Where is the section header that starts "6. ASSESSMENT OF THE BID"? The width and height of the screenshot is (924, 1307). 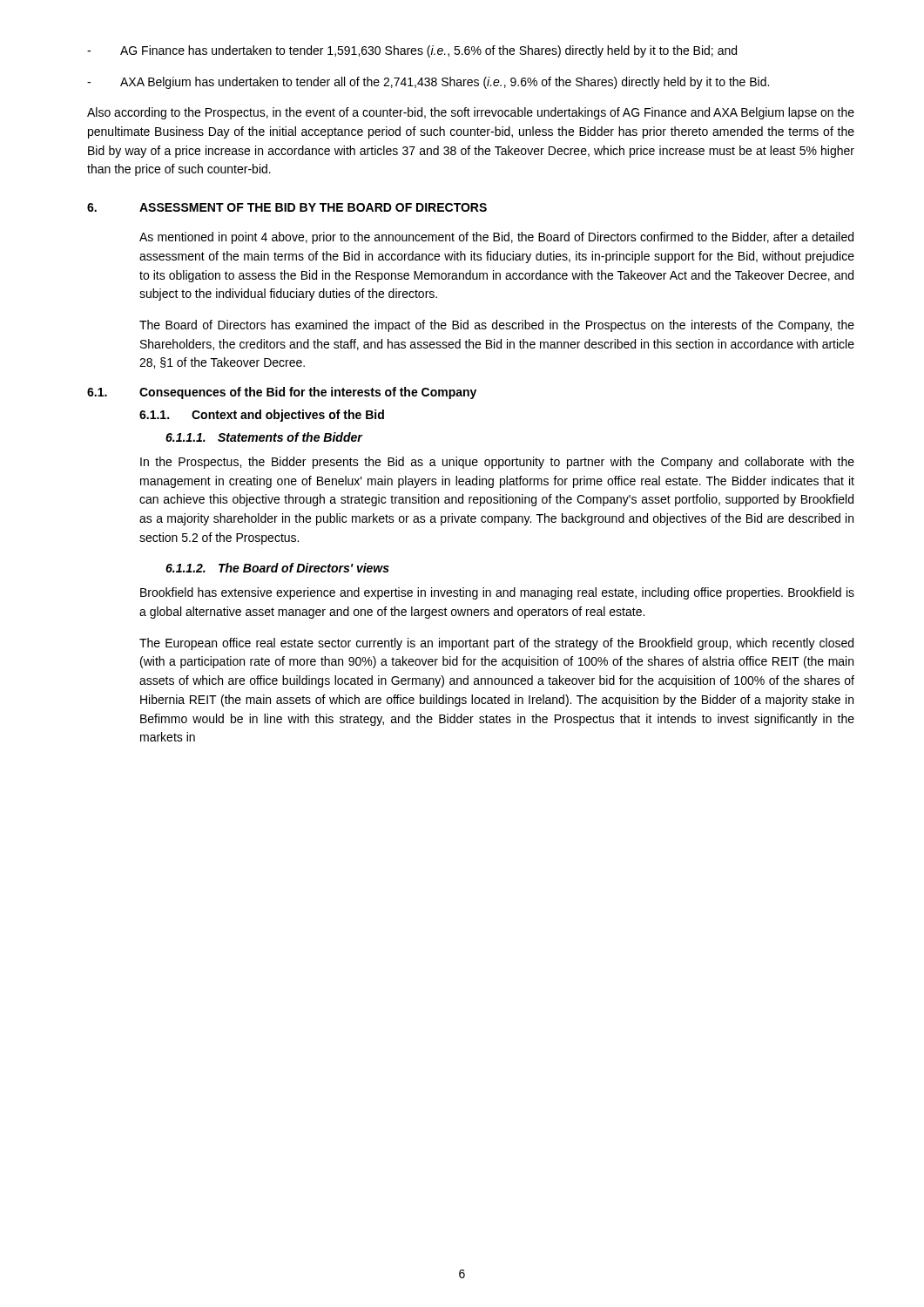point(471,207)
